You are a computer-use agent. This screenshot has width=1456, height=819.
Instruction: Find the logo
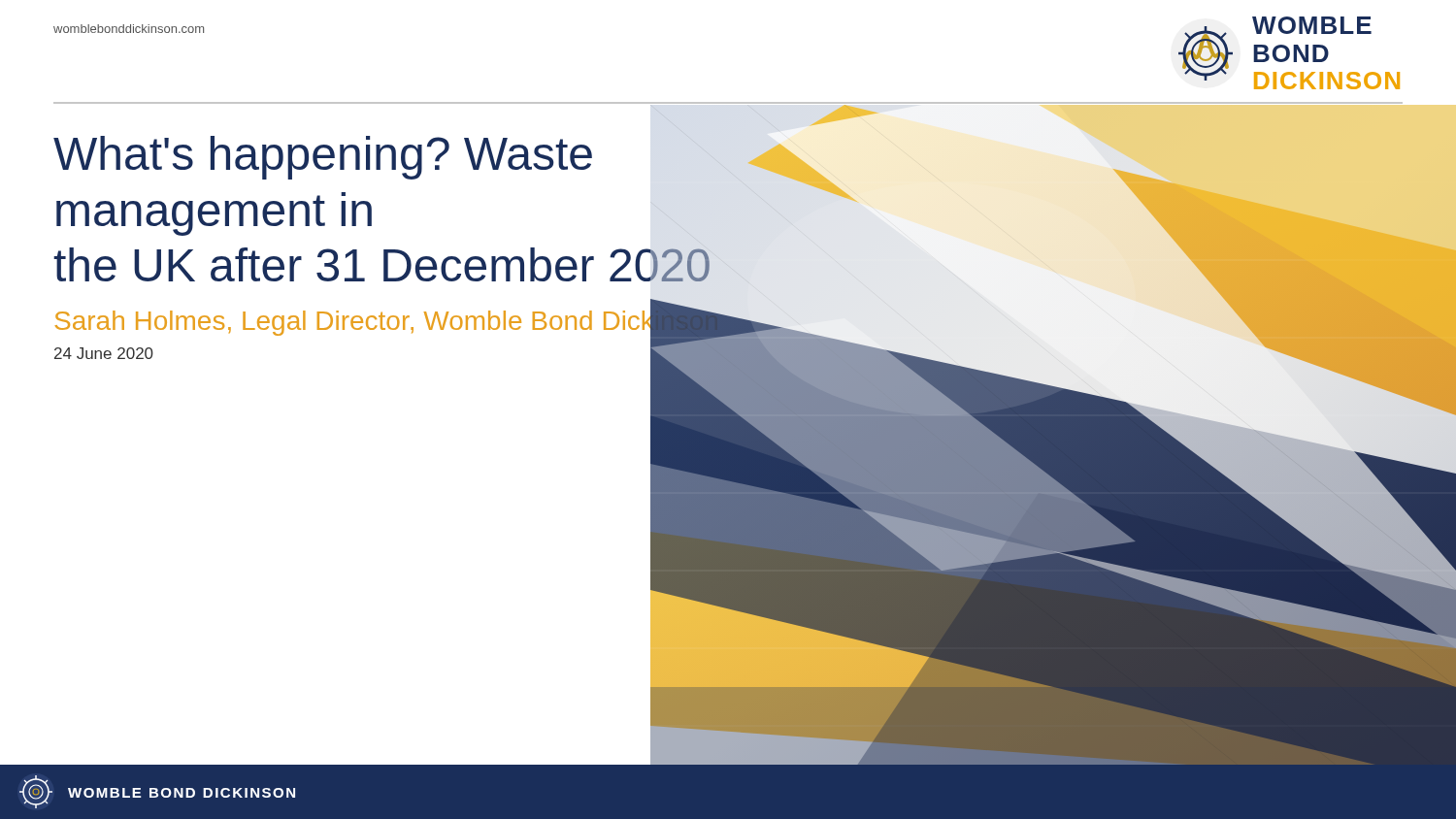(1287, 53)
